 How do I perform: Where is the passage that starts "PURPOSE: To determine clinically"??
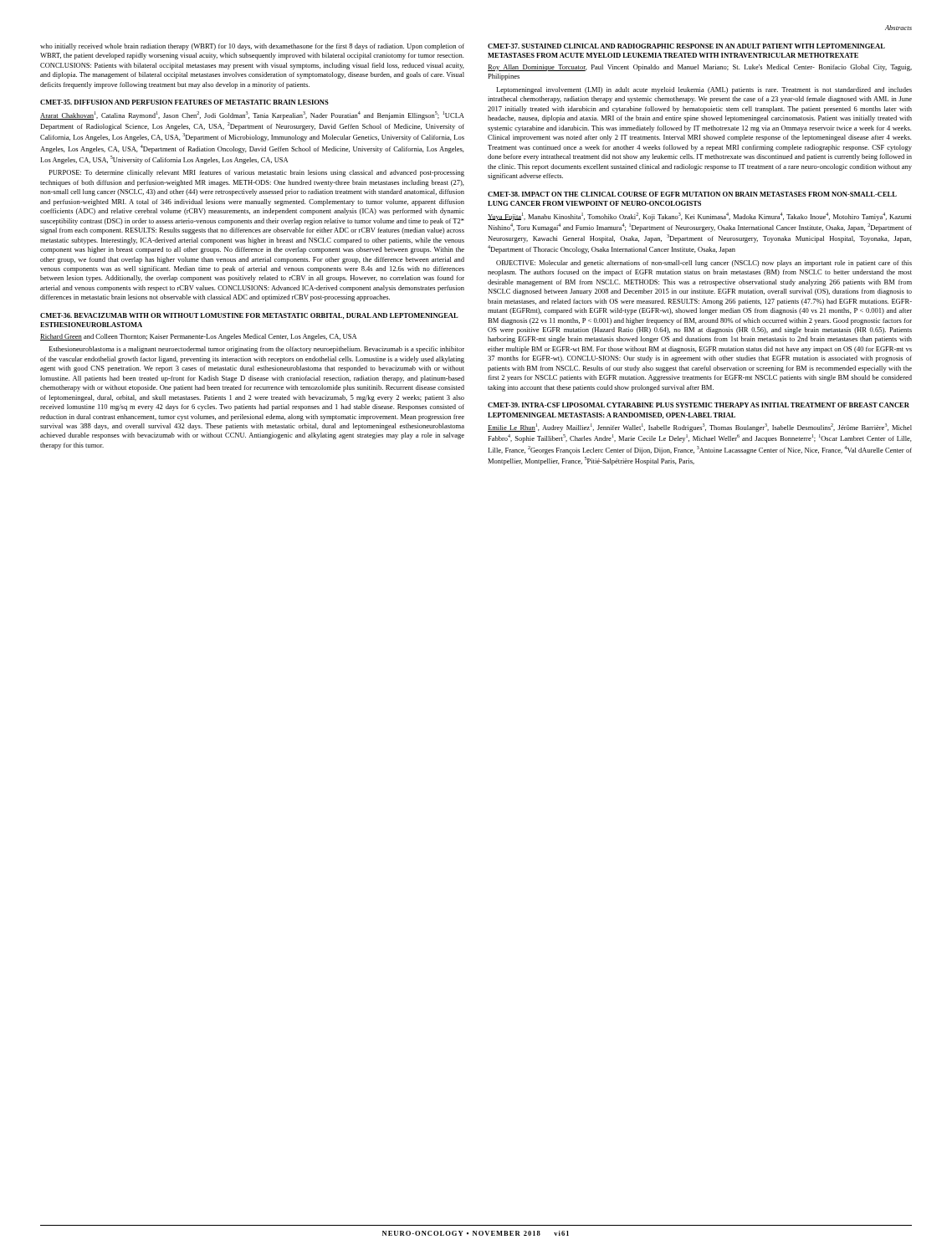[x=252, y=235]
